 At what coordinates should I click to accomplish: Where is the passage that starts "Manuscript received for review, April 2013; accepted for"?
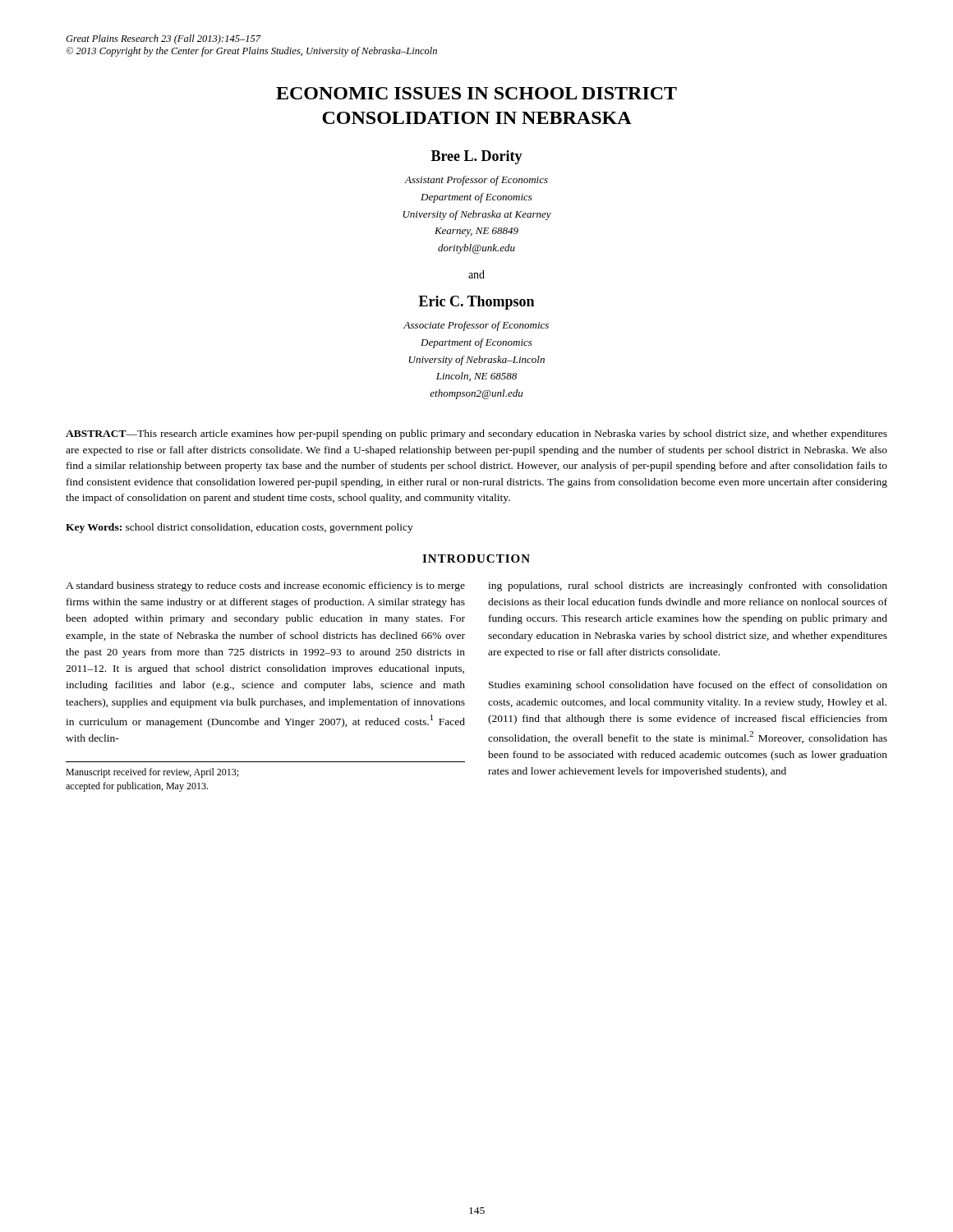point(152,779)
